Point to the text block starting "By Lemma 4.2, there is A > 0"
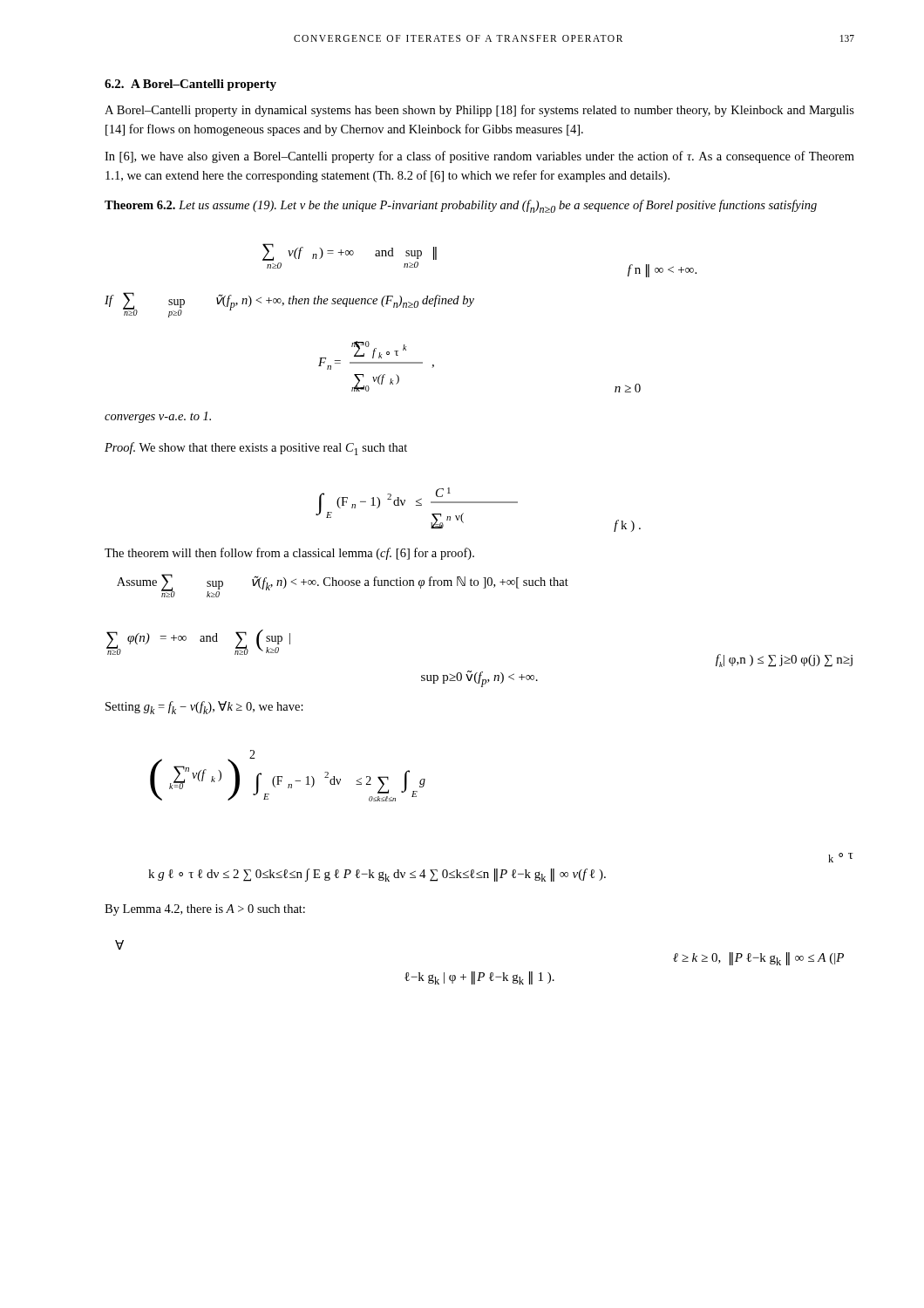The width and height of the screenshot is (924, 1308). [x=205, y=909]
